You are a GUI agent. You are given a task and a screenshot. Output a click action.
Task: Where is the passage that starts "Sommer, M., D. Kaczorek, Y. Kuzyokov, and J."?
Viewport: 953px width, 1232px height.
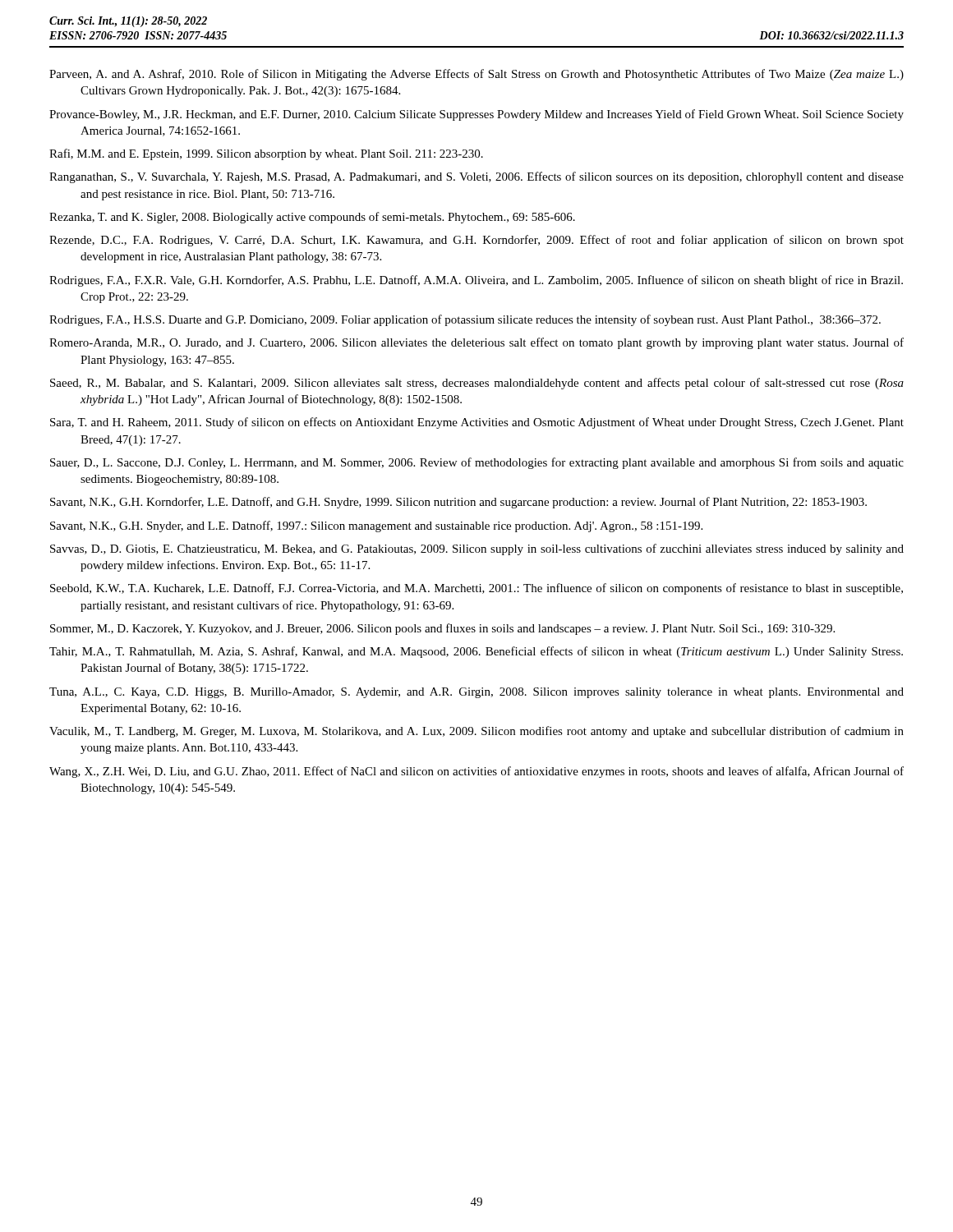coord(476,628)
